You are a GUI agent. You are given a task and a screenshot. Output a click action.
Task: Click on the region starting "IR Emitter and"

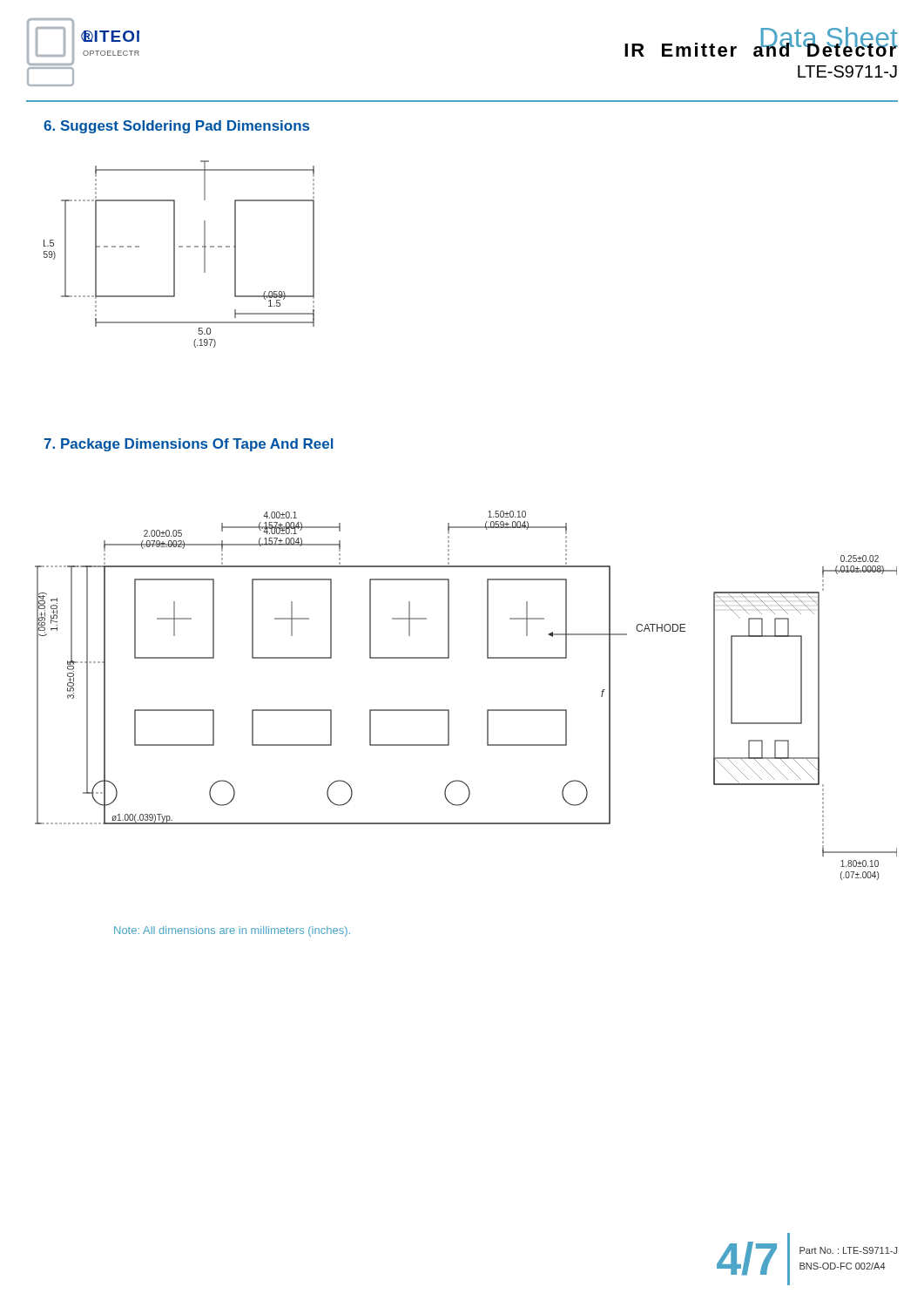point(761,61)
